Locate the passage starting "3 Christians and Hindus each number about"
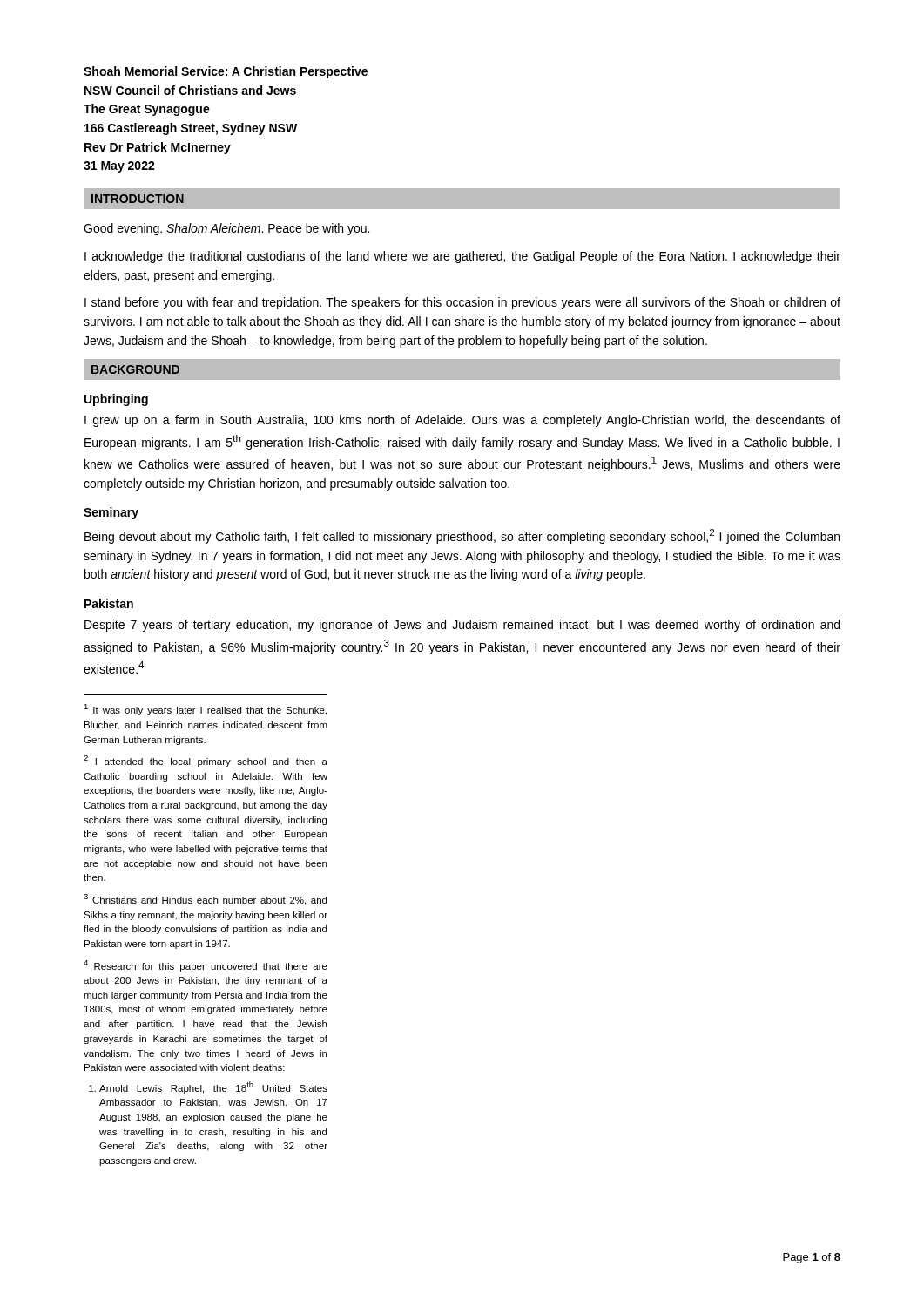The image size is (924, 1307). click(x=206, y=920)
